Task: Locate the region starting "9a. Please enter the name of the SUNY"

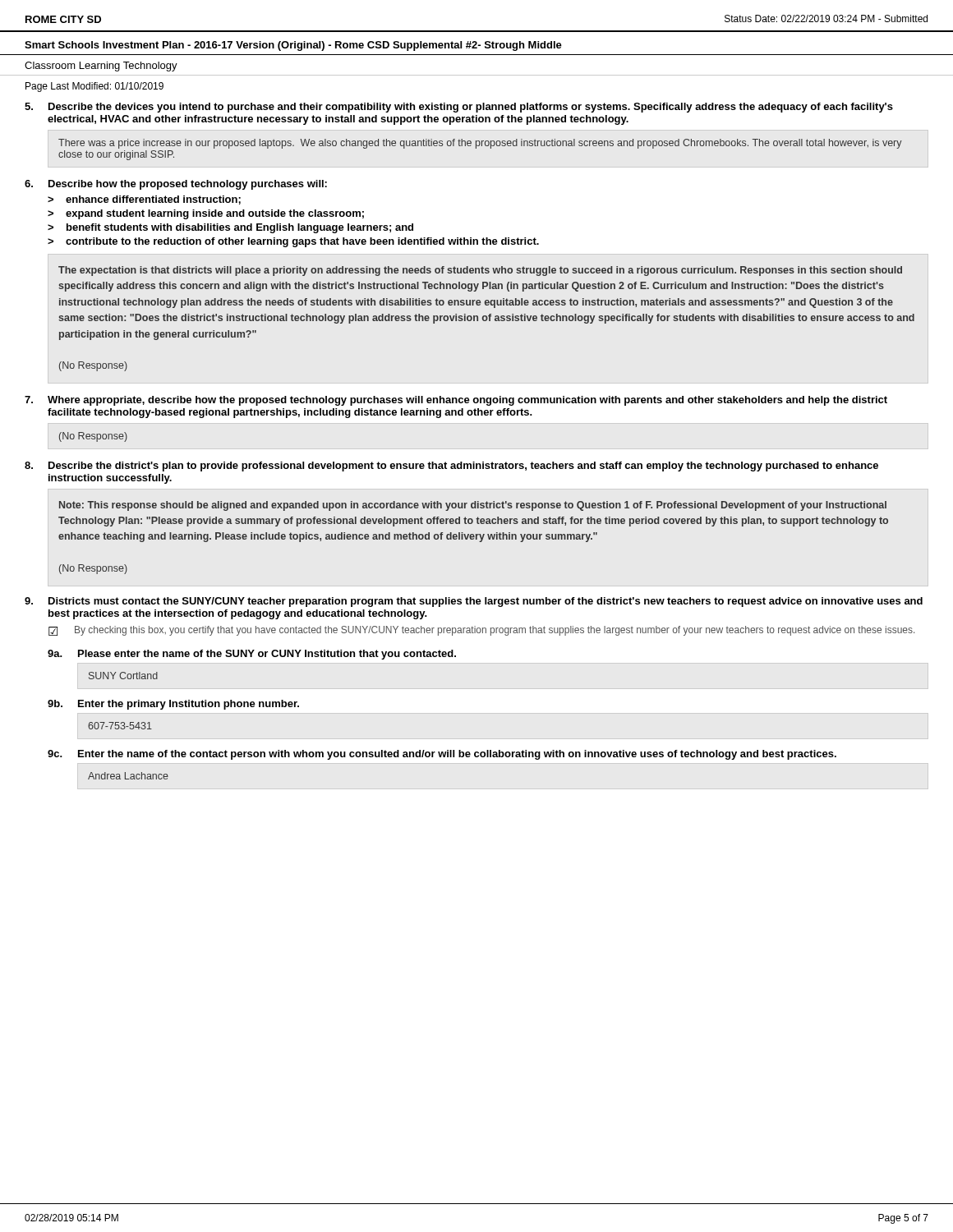Action: coord(252,653)
